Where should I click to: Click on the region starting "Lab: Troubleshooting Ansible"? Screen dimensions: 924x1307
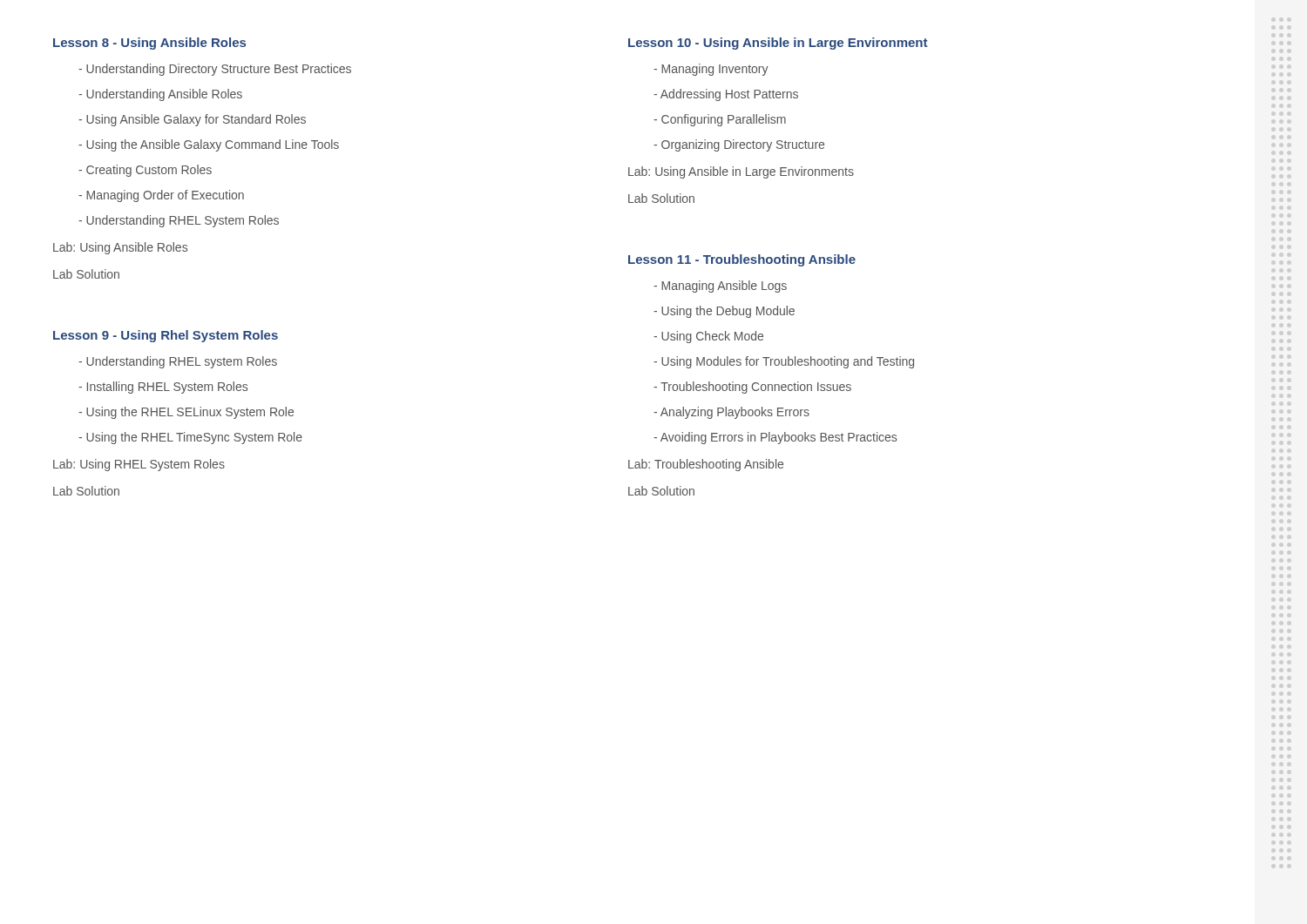pos(706,464)
